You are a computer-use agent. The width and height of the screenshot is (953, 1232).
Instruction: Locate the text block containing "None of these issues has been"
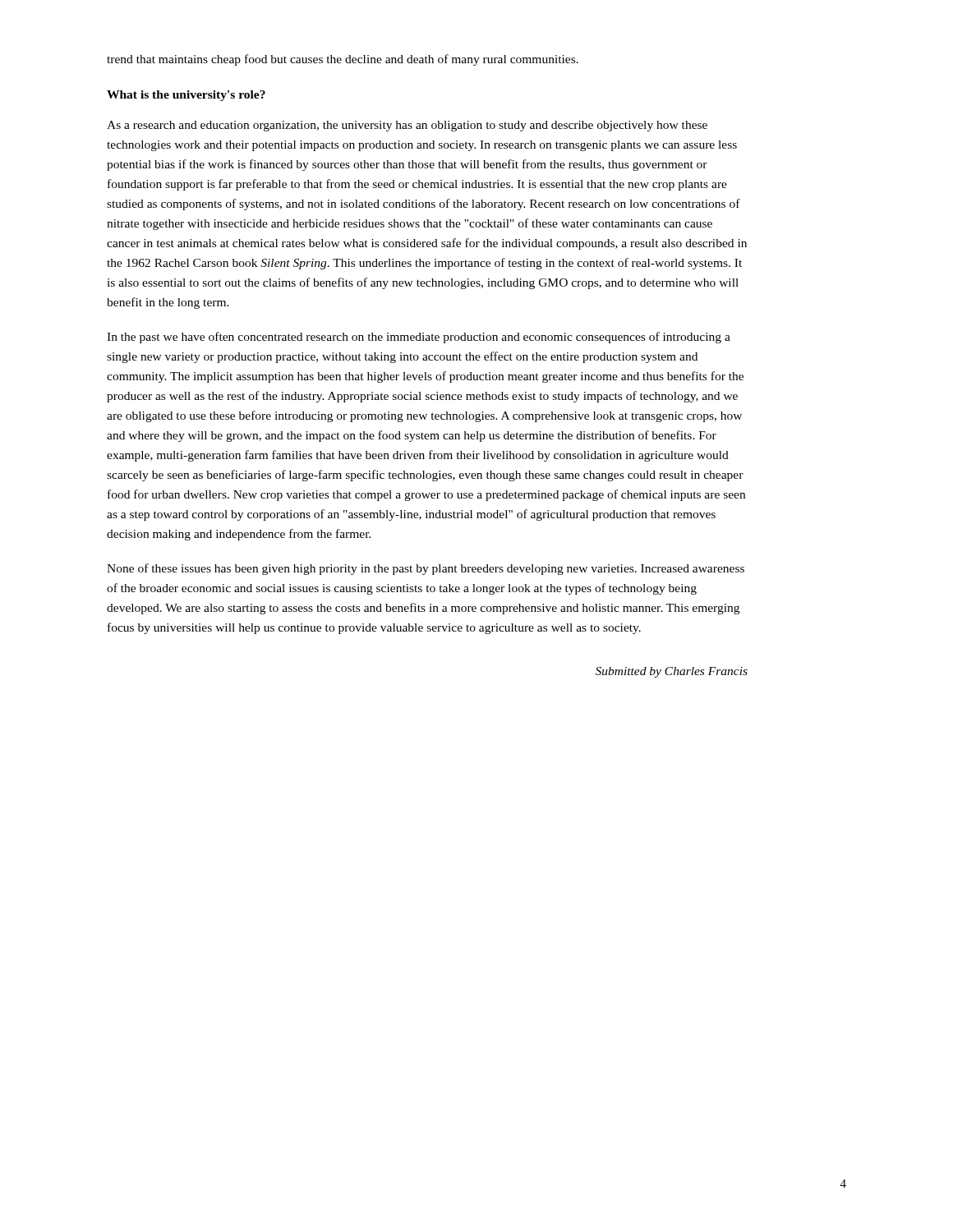tap(426, 598)
